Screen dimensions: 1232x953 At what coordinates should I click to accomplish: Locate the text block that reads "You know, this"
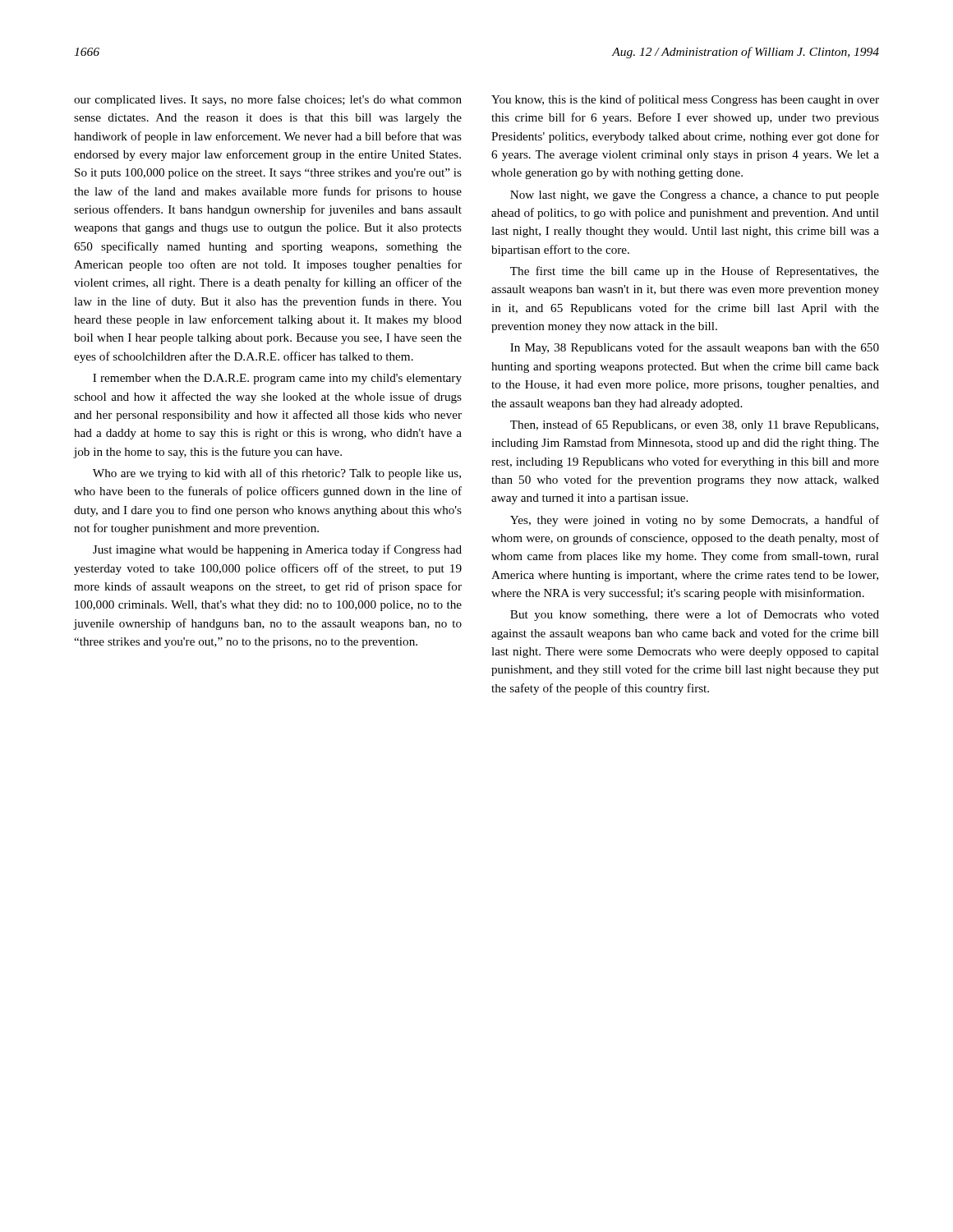[685, 394]
